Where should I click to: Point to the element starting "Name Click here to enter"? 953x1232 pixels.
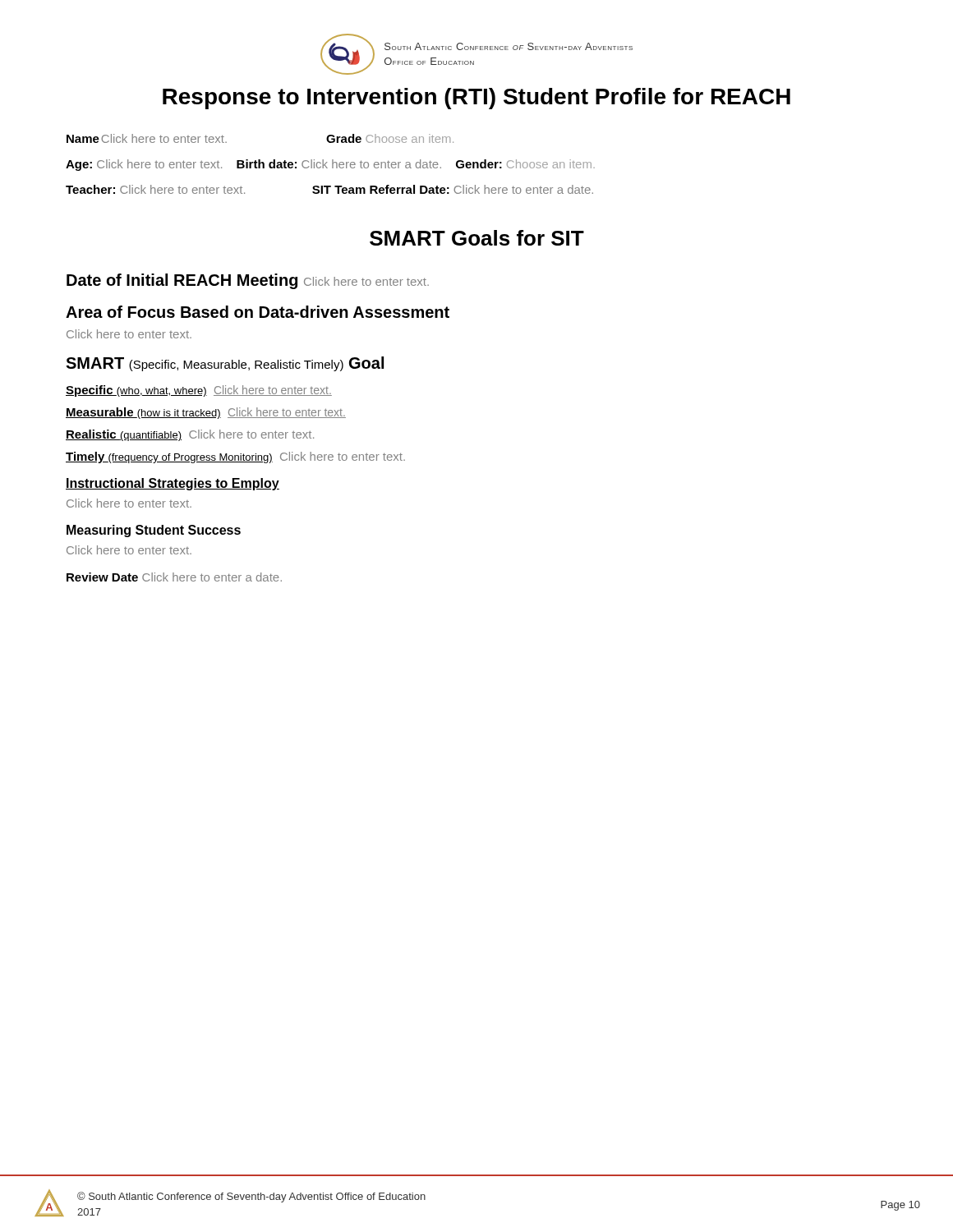click(147, 138)
